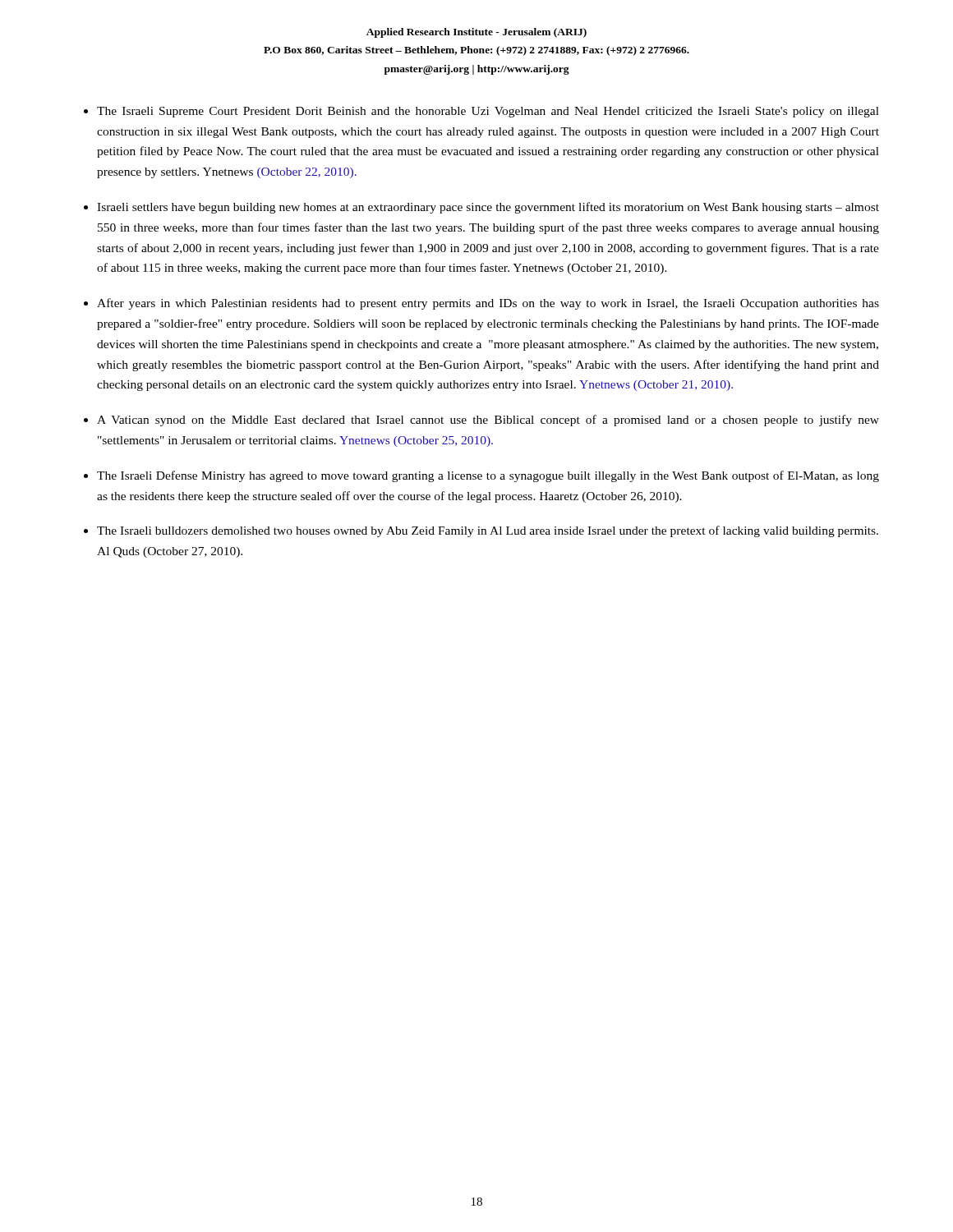Select the list item containing "Israeli settlers have begun"
This screenshot has width=953, height=1232.
(488, 237)
